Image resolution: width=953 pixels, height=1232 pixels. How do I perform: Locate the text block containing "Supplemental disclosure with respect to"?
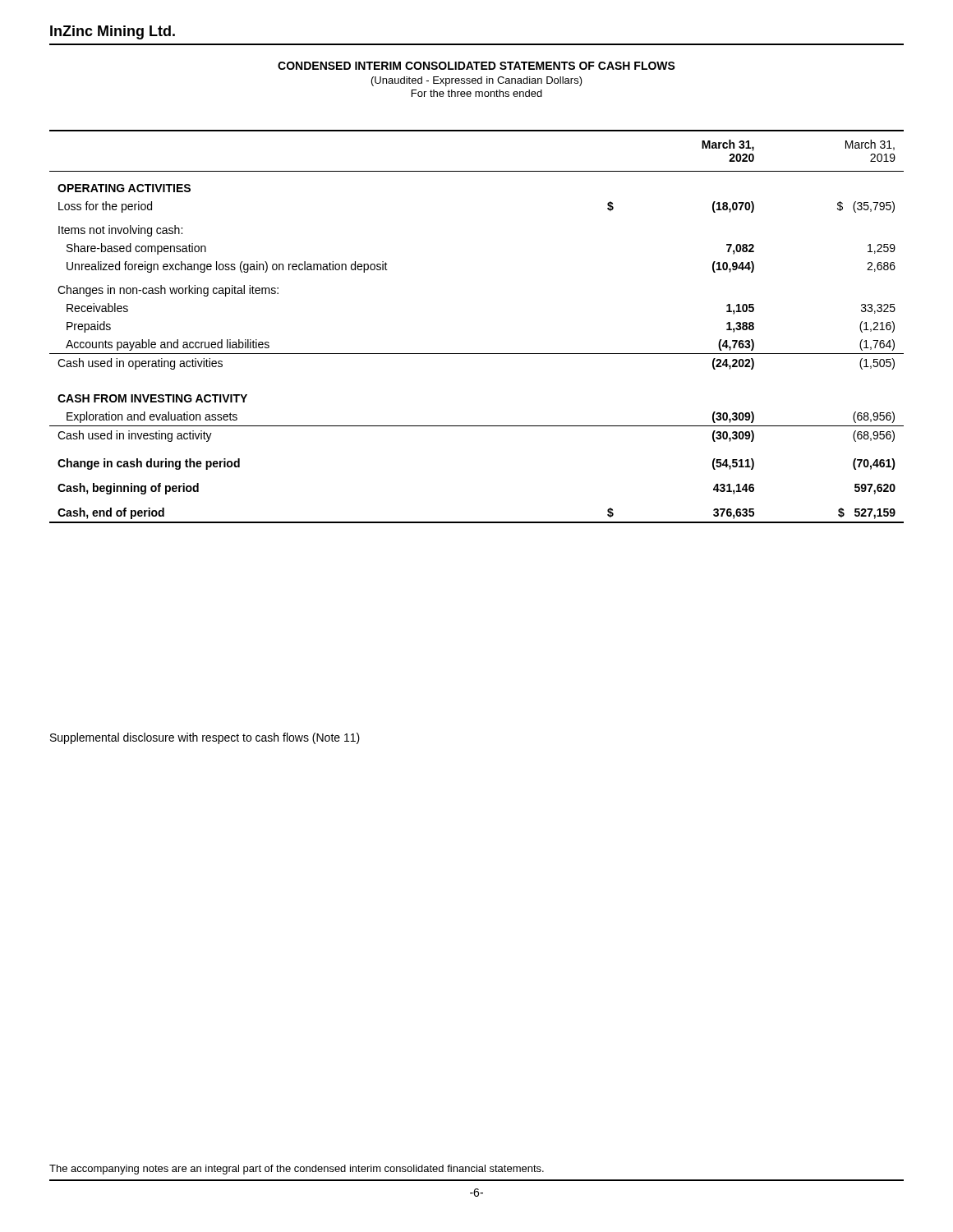coord(205,738)
